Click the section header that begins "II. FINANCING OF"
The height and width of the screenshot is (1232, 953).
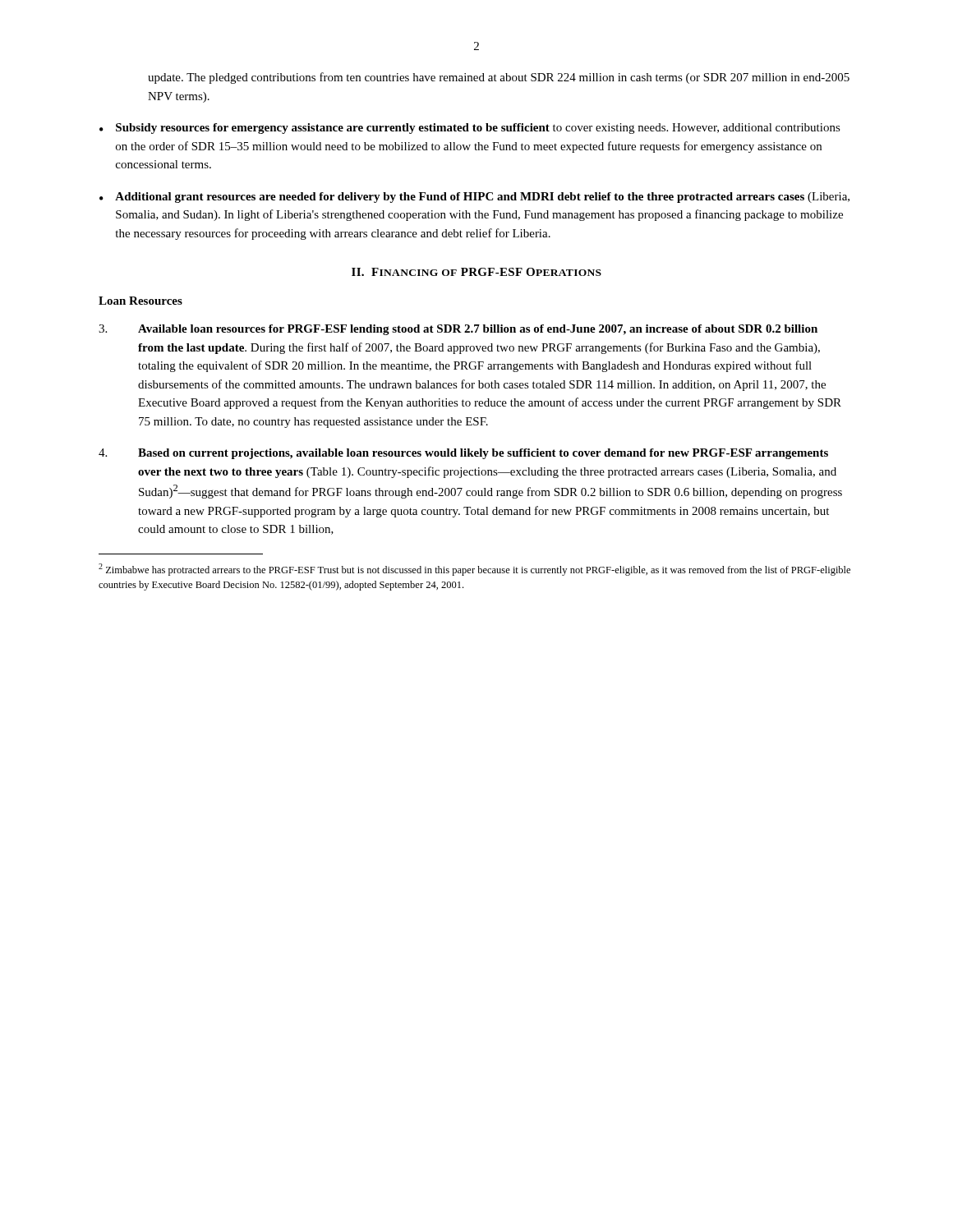point(476,272)
